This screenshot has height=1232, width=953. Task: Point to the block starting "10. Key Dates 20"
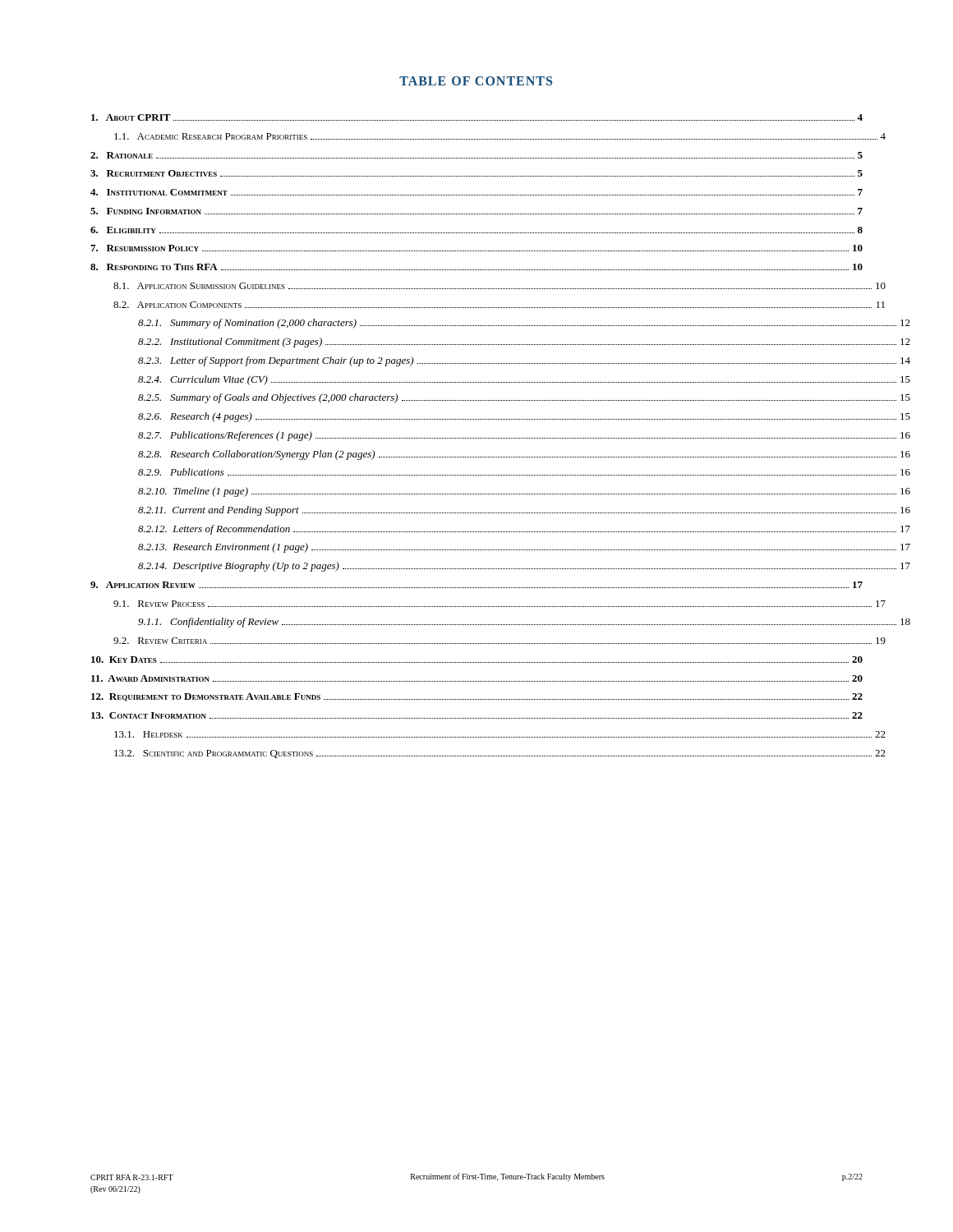pos(476,660)
